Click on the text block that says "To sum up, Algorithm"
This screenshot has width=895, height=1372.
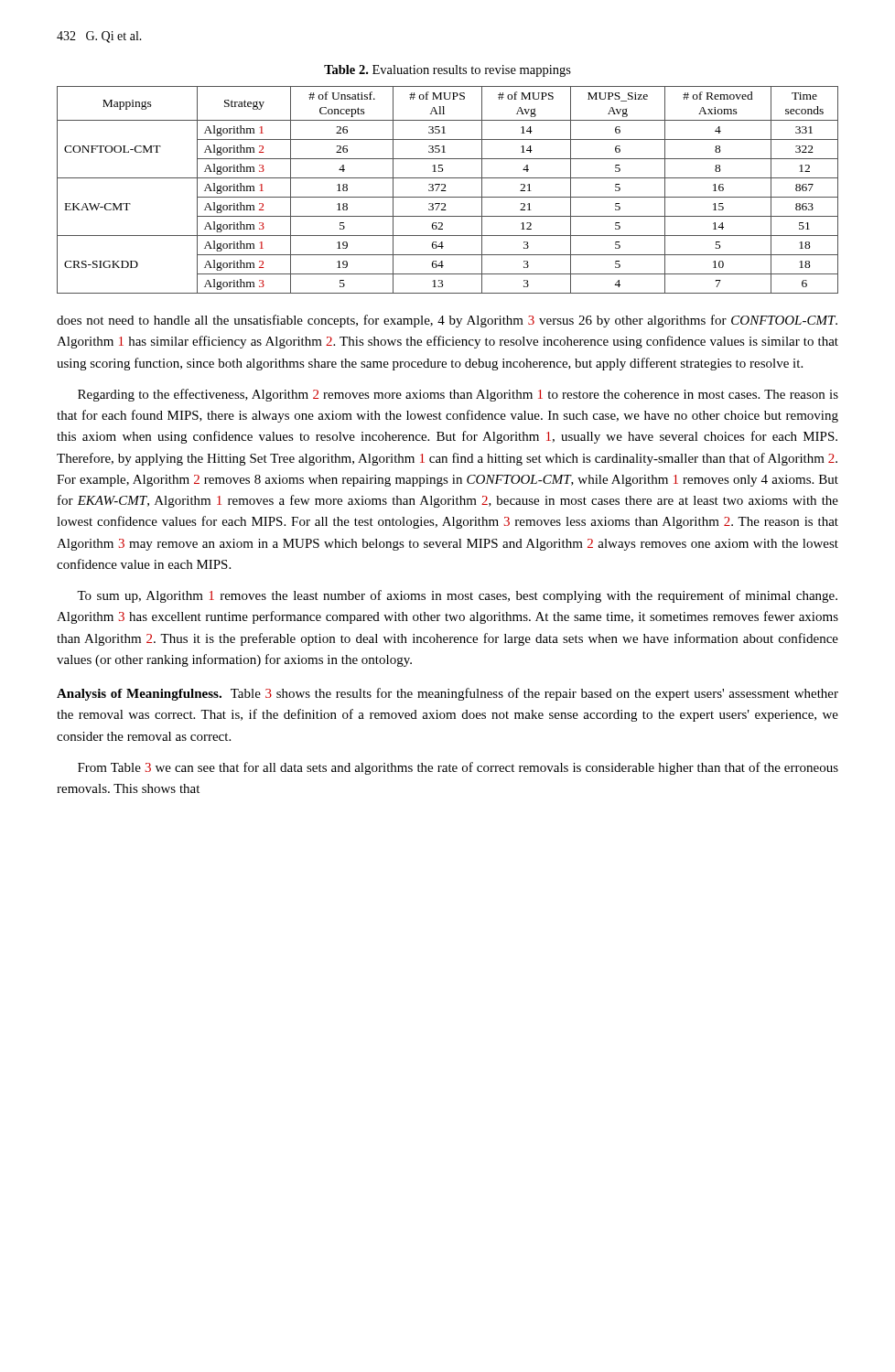click(448, 628)
